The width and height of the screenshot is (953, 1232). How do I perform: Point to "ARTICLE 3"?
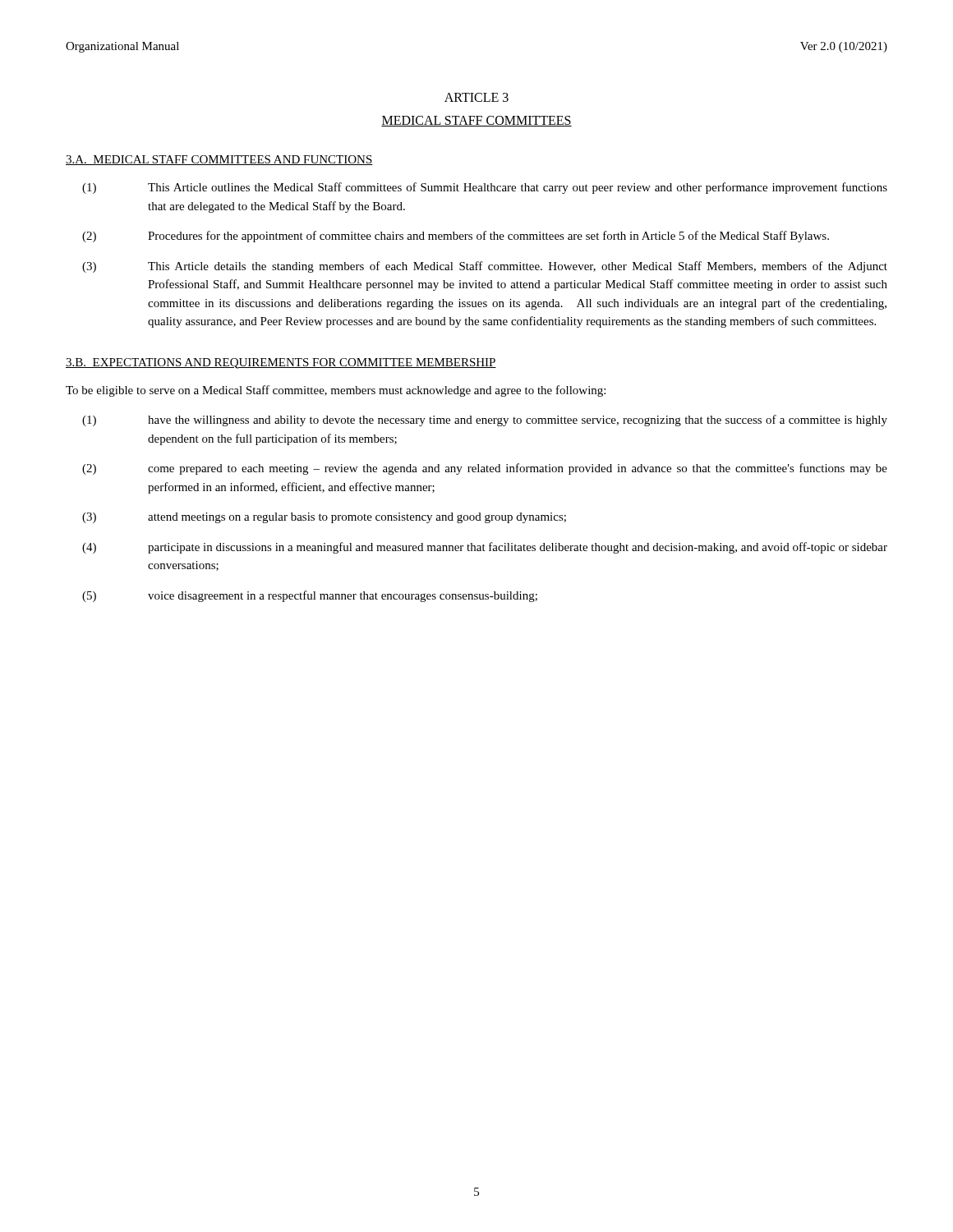[476, 97]
